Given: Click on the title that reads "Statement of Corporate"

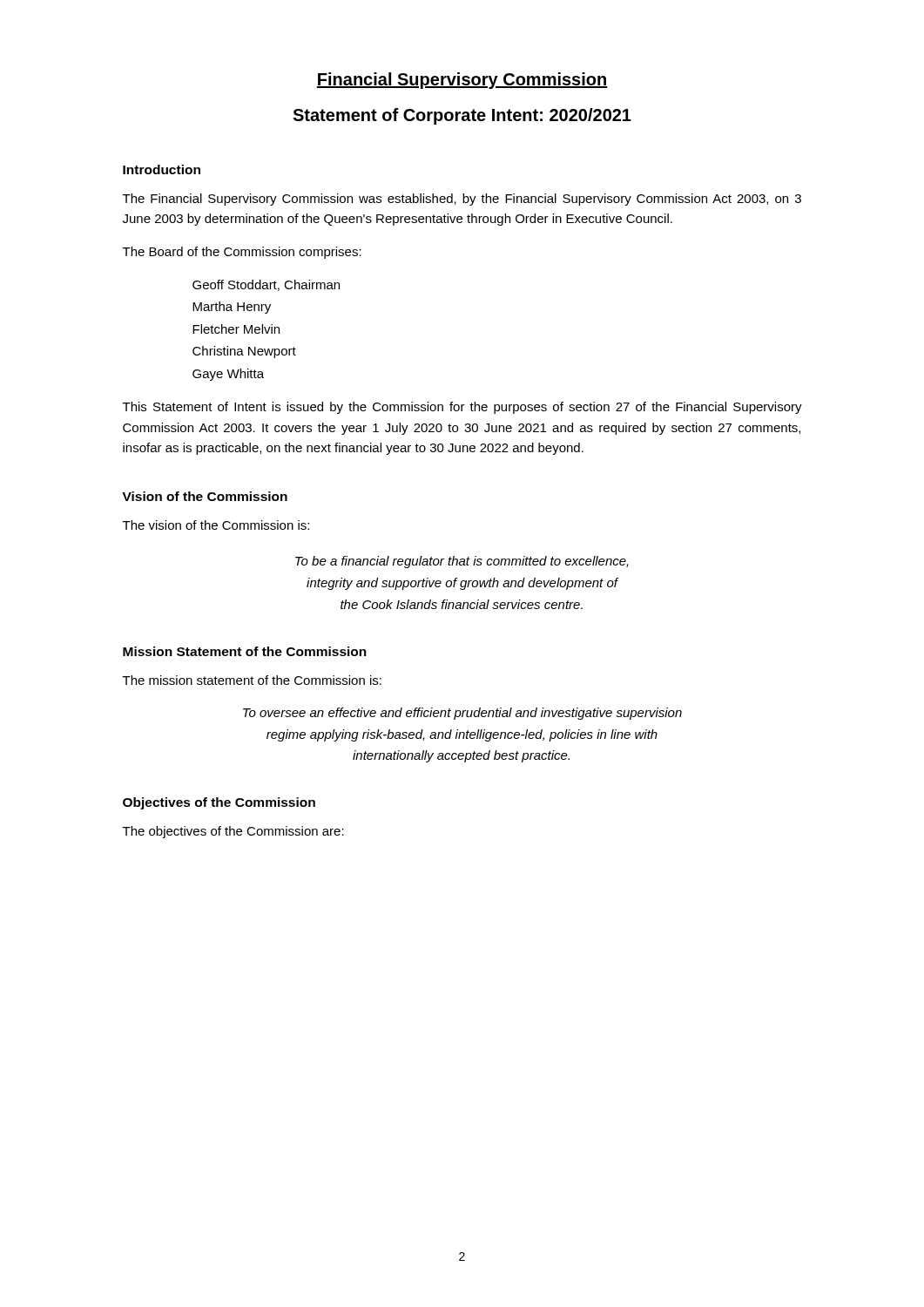Looking at the screenshot, I should click(x=462, y=115).
